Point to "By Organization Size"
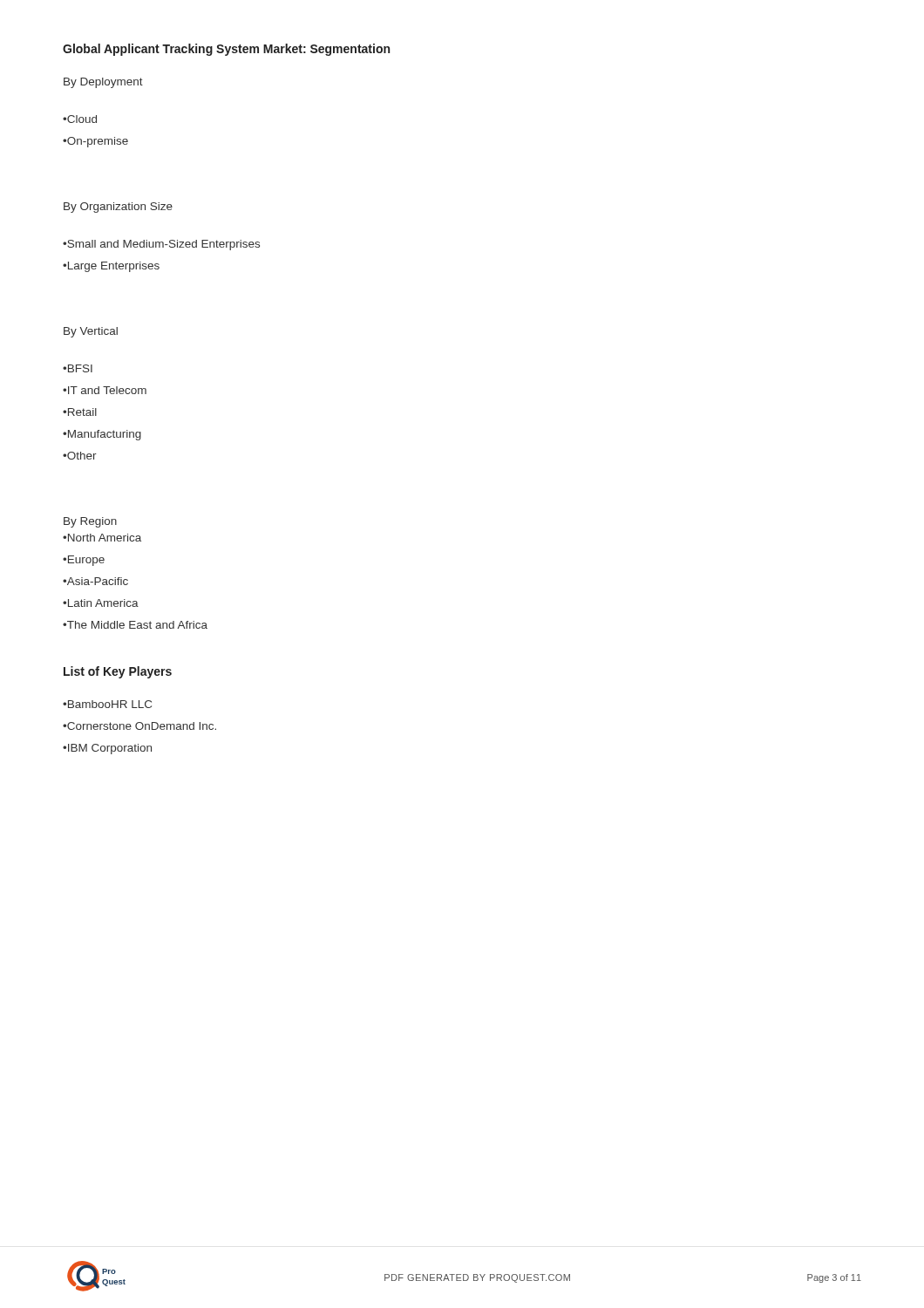 [118, 206]
